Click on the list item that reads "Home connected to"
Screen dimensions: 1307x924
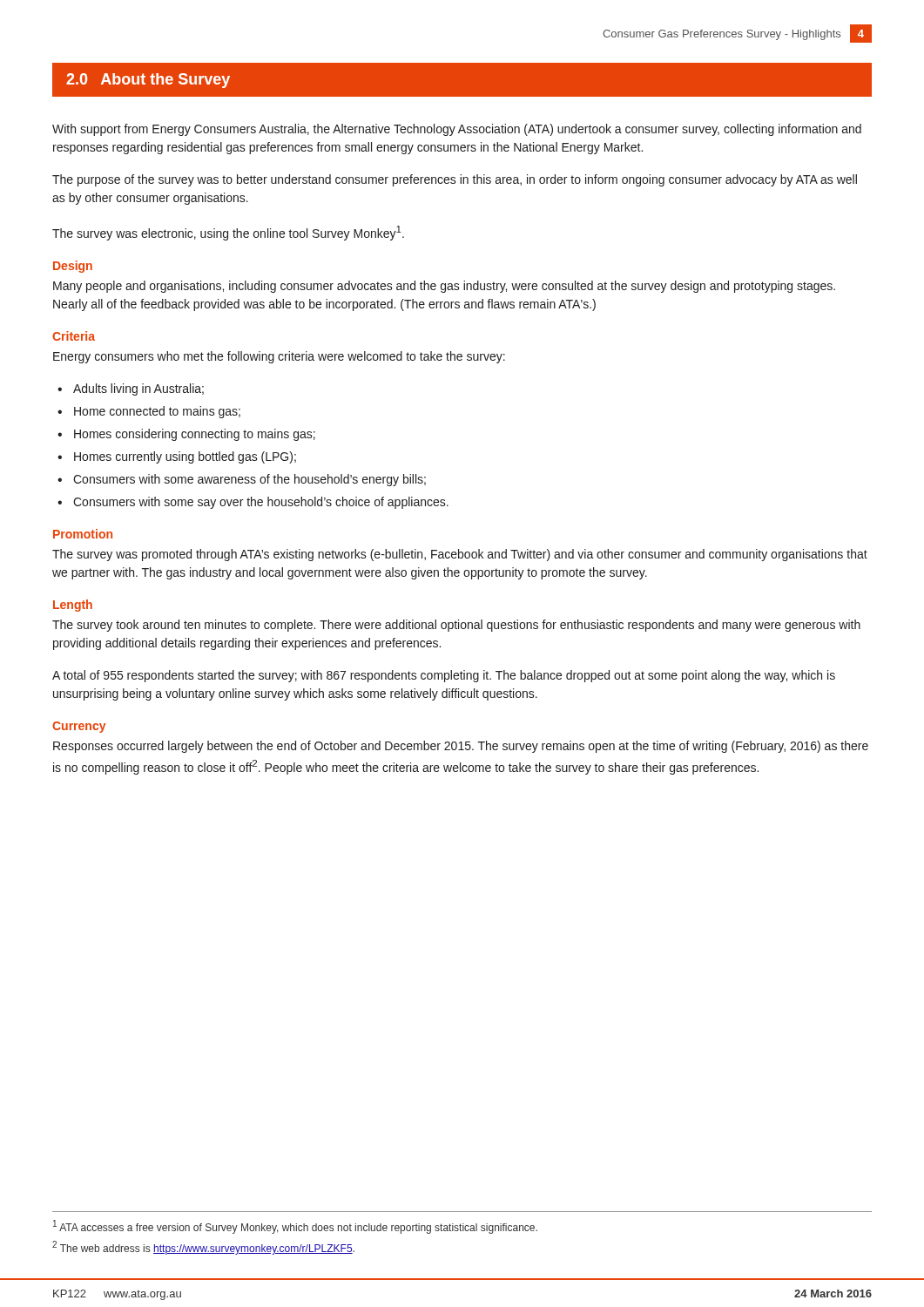(x=157, y=411)
